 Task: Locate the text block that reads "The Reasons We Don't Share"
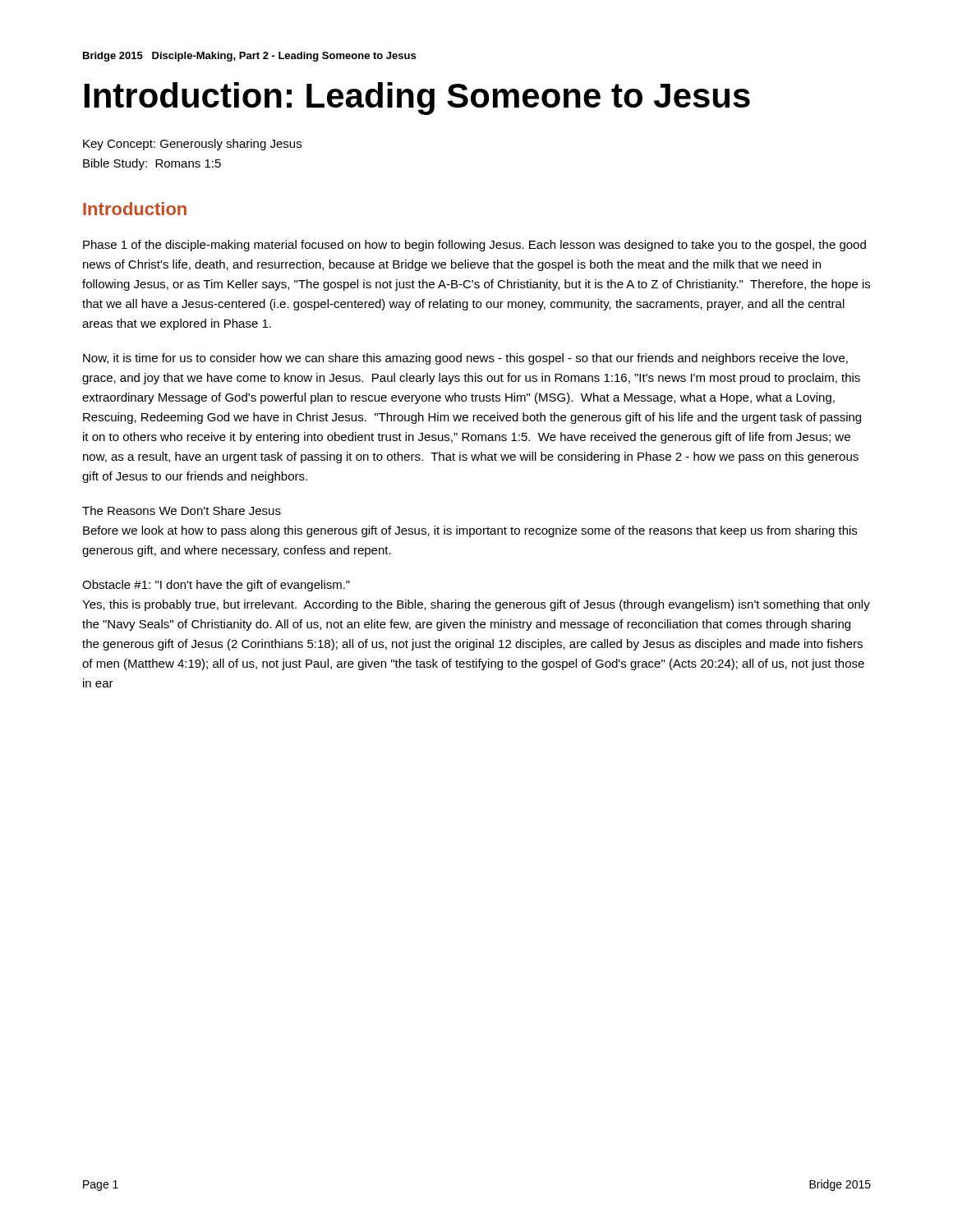click(470, 530)
